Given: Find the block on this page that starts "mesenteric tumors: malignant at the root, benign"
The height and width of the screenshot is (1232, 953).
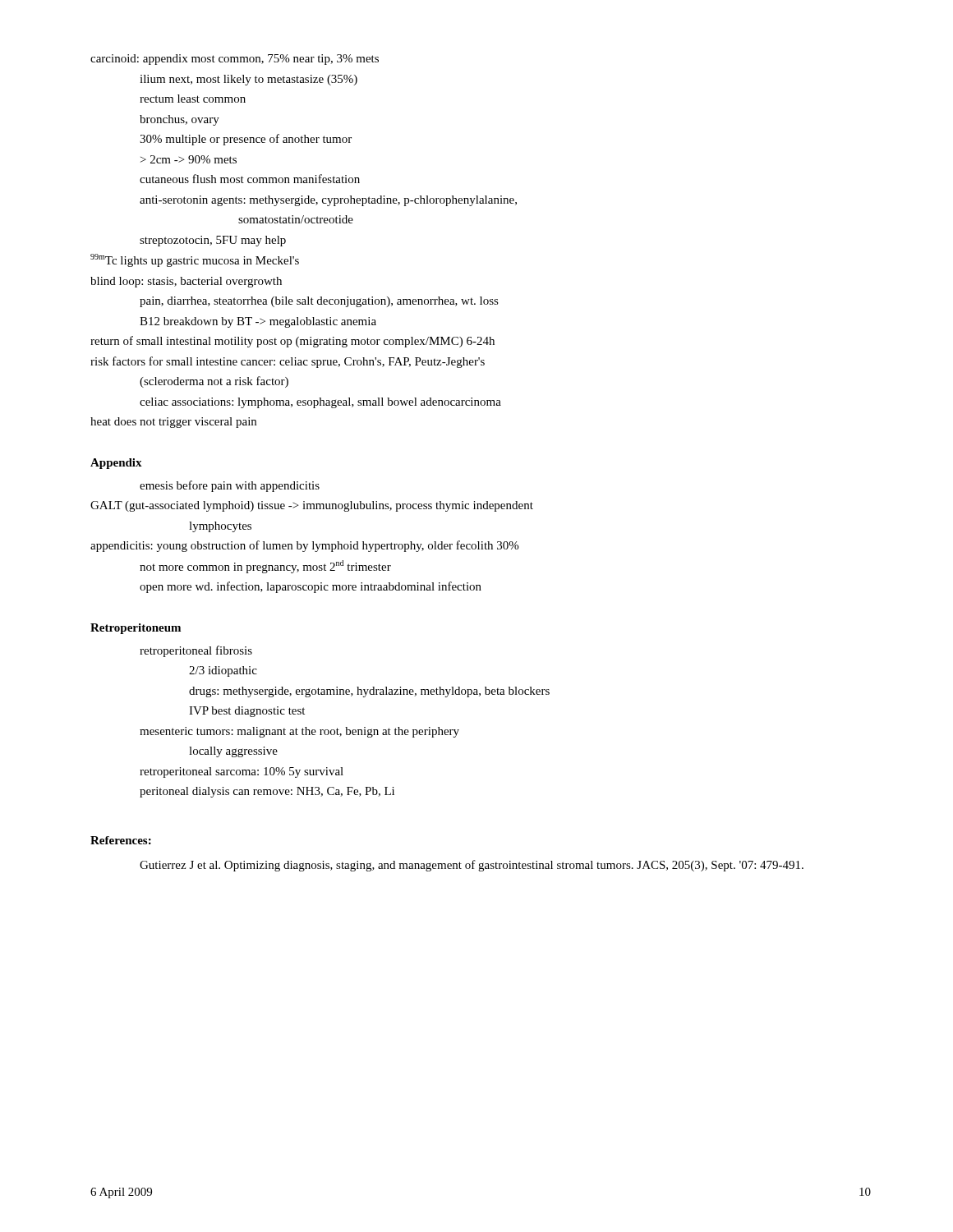Looking at the screenshot, I should 300,731.
